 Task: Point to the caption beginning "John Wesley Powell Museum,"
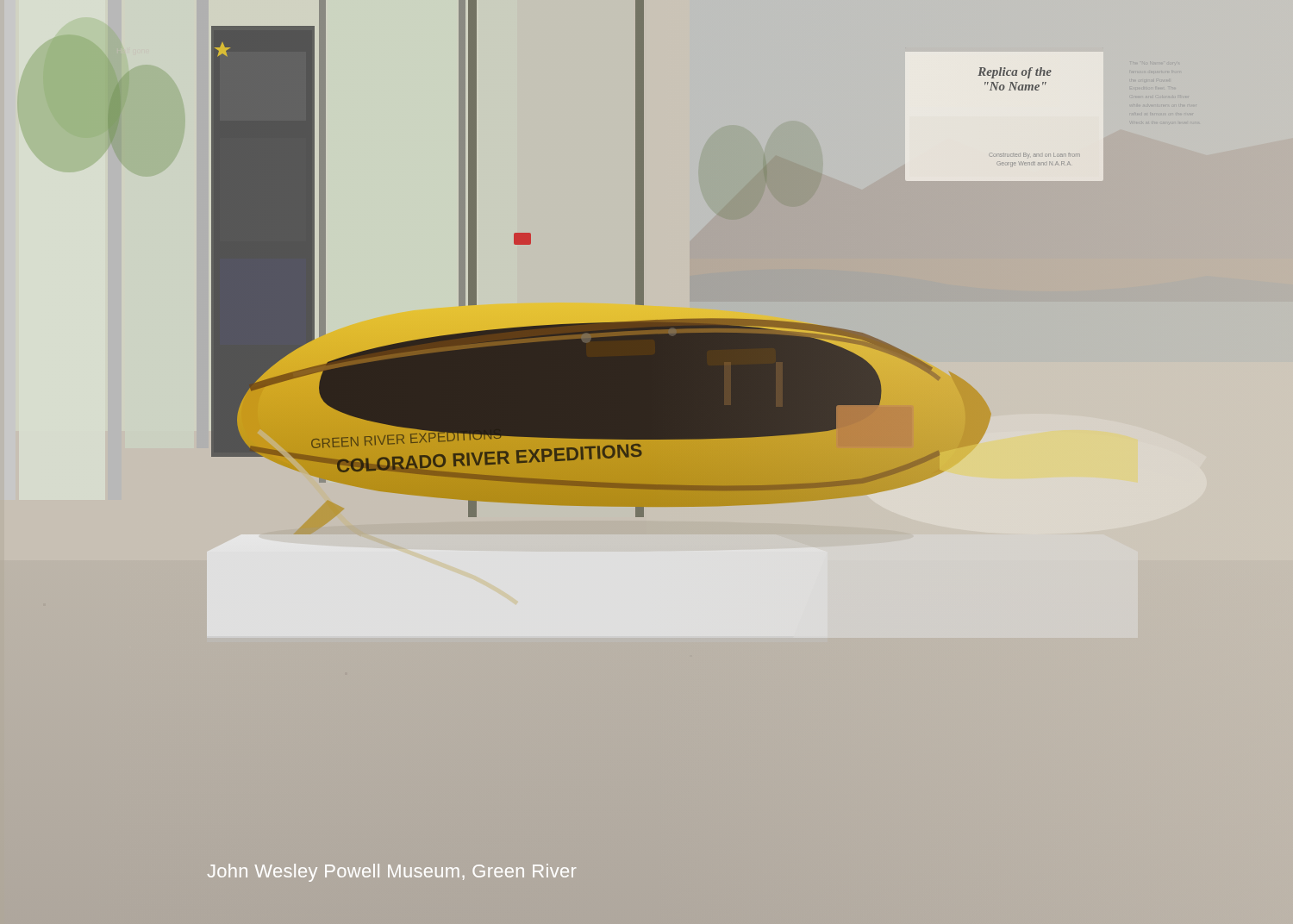pyautogui.click(x=392, y=871)
